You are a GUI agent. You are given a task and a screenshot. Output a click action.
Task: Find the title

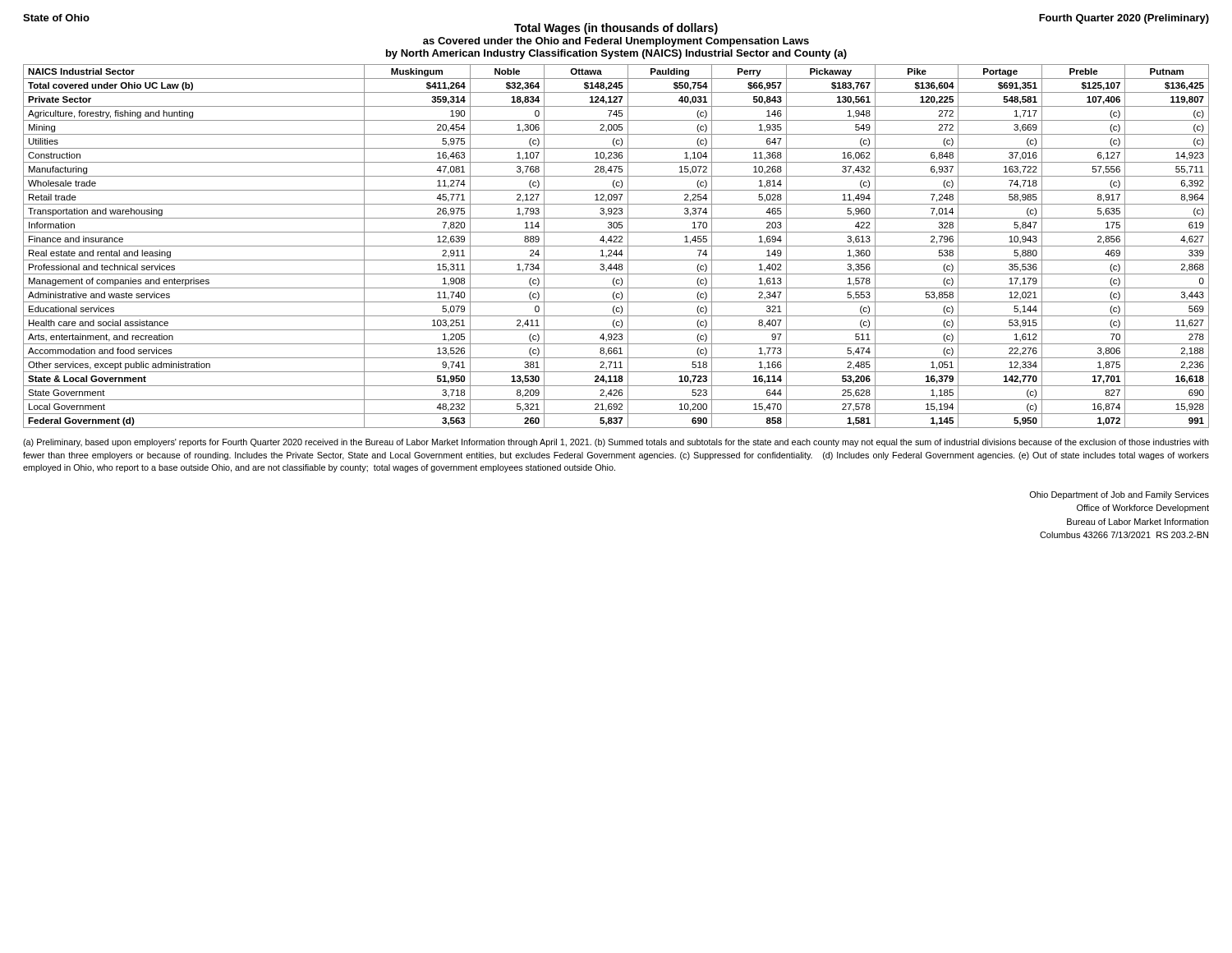616,40
